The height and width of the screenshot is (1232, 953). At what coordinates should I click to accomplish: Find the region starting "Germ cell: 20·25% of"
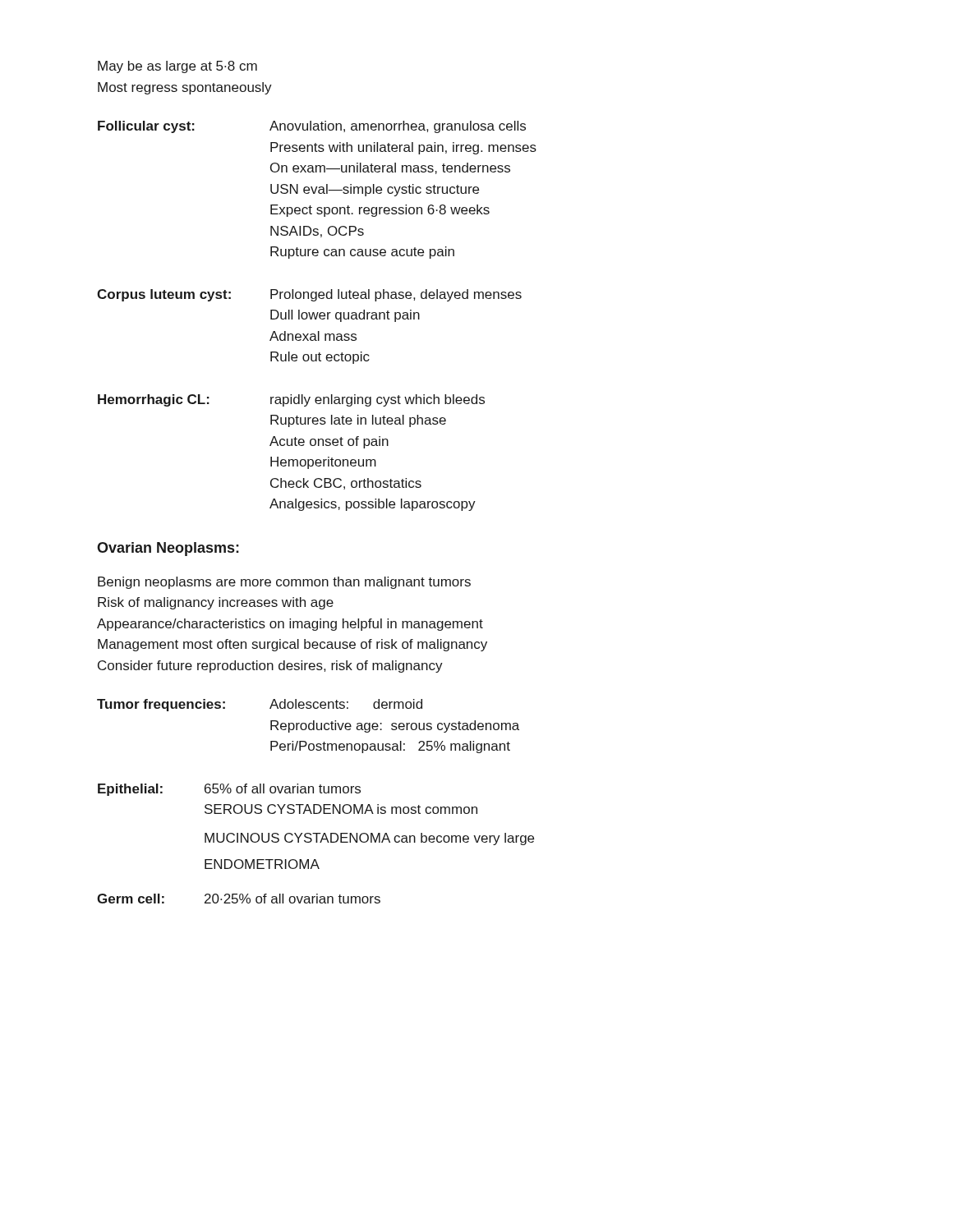(x=239, y=899)
